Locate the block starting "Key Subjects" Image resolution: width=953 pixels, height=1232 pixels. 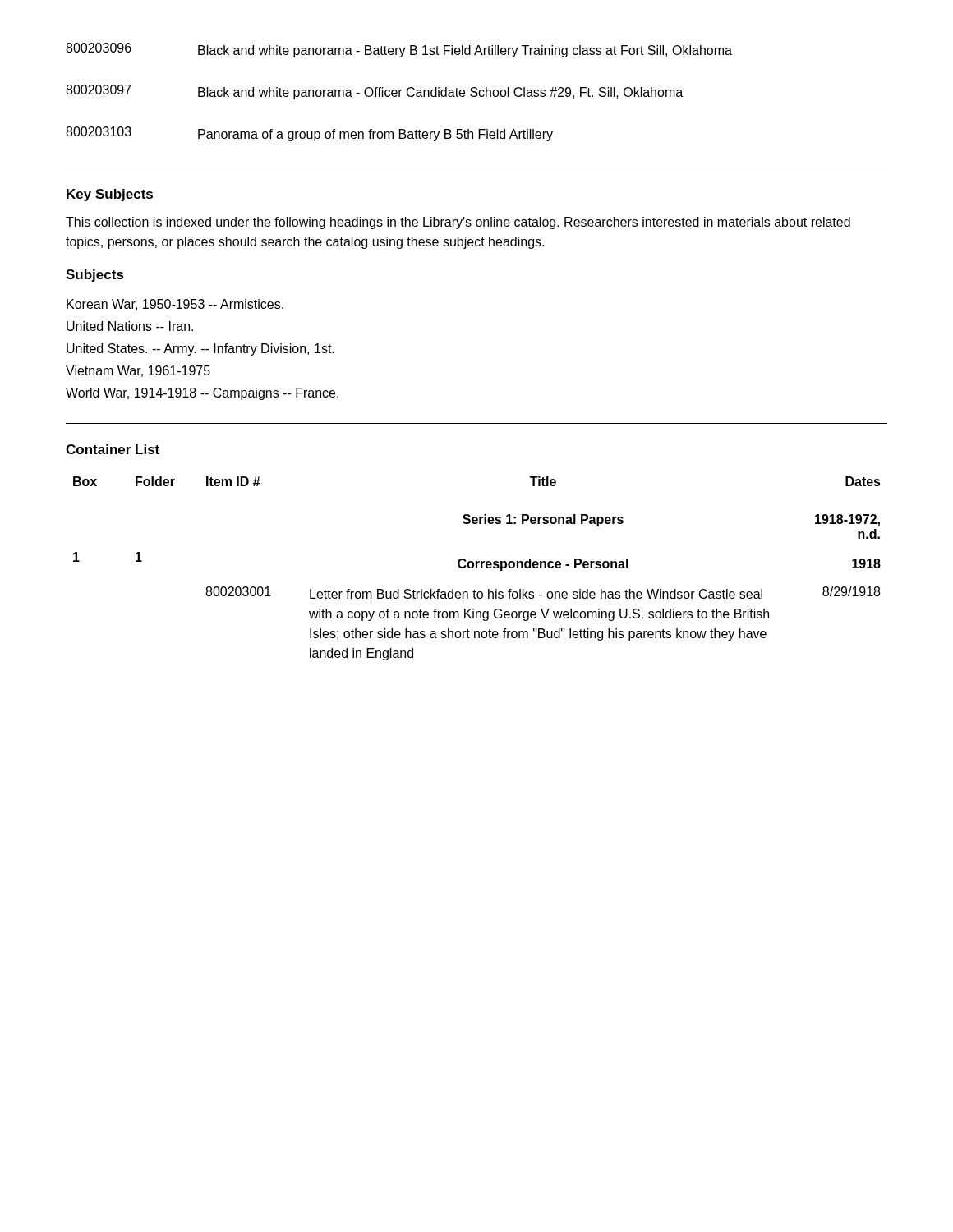coord(110,194)
